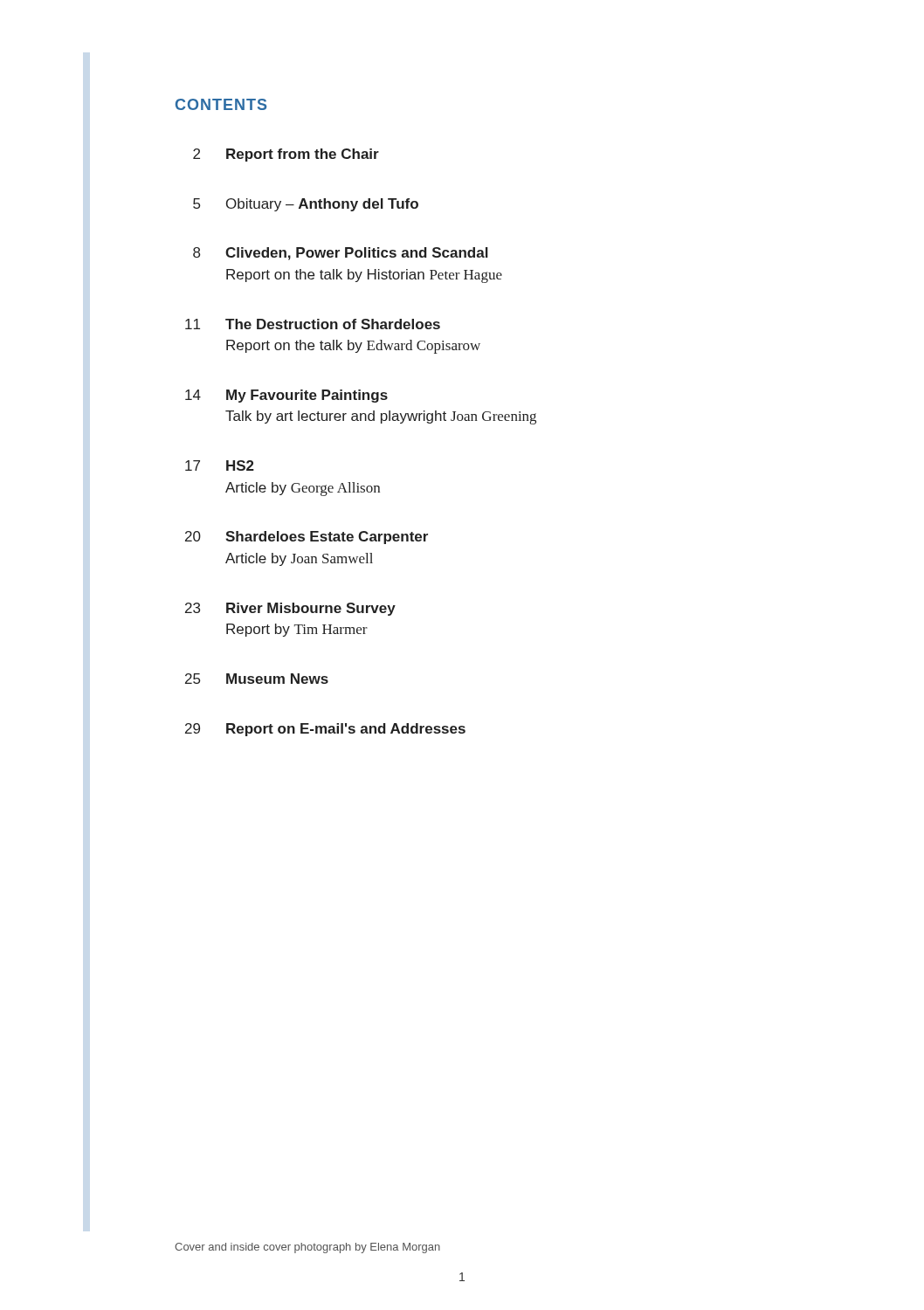Find the list item containing "29 Report on"
Screen dimensions: 1310x924
coord(309,729)
